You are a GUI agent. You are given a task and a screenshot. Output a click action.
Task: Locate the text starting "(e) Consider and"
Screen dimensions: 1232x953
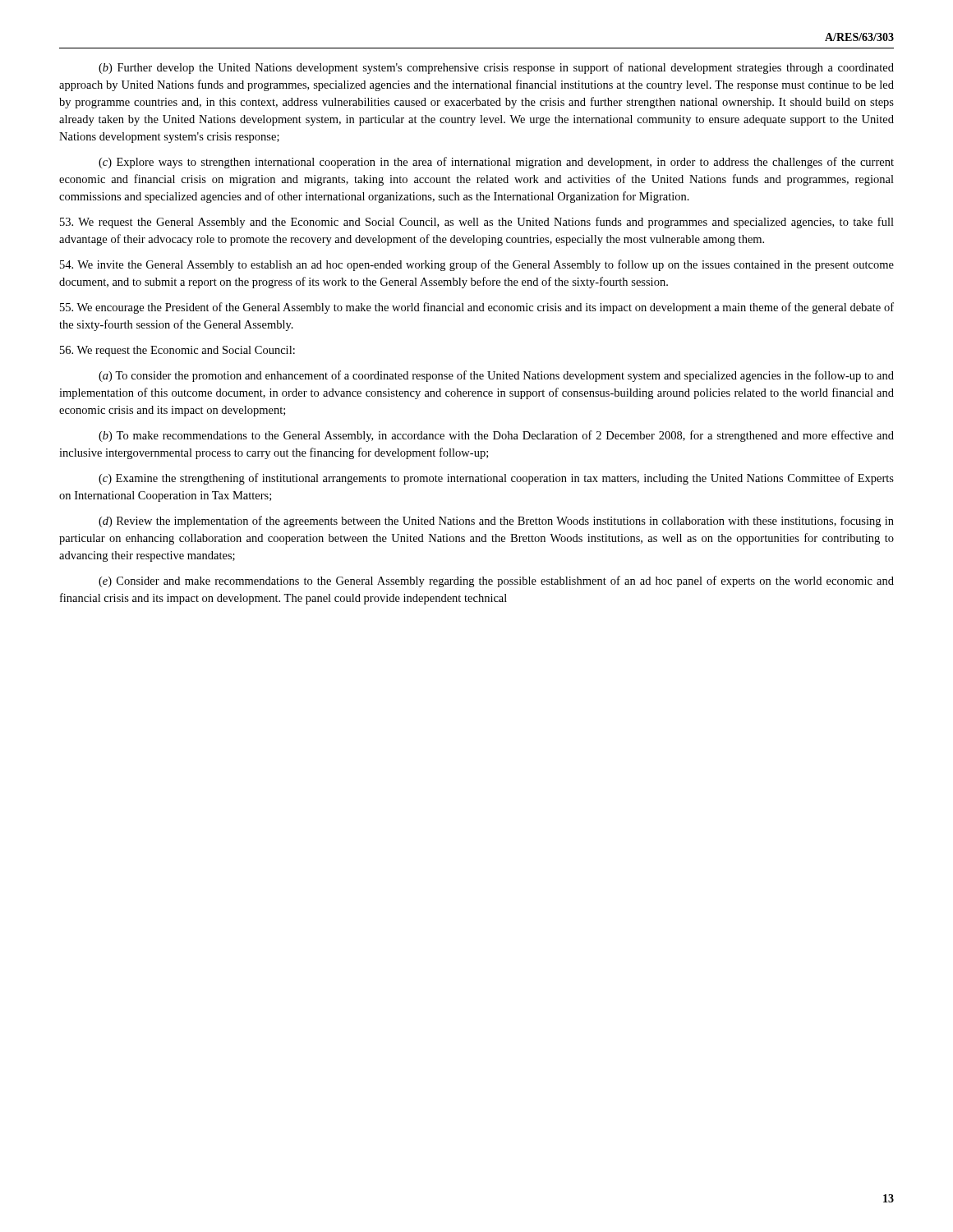pos(476,589)
